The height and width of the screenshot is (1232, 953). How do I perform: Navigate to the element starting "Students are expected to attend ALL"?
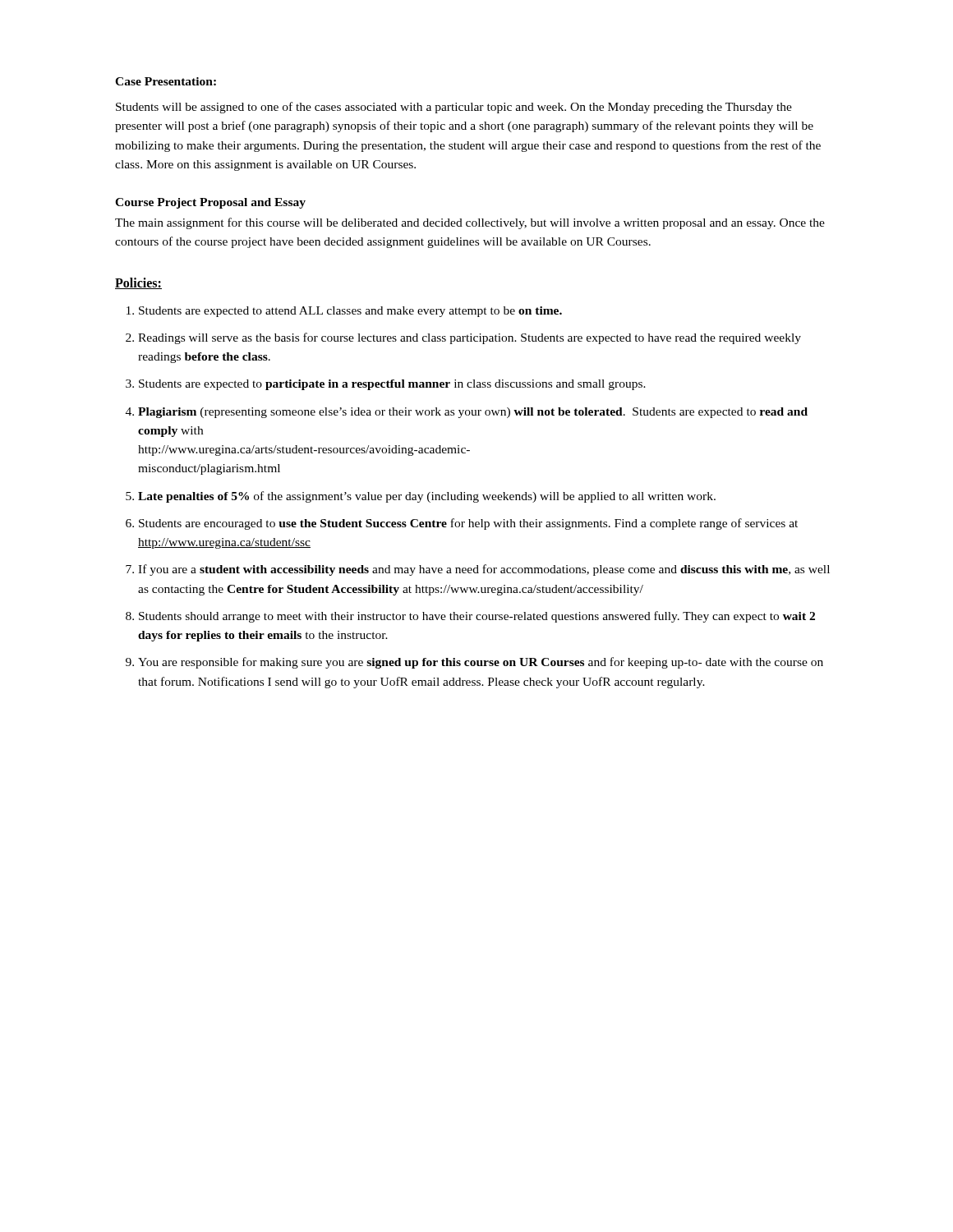click(488, 310)
